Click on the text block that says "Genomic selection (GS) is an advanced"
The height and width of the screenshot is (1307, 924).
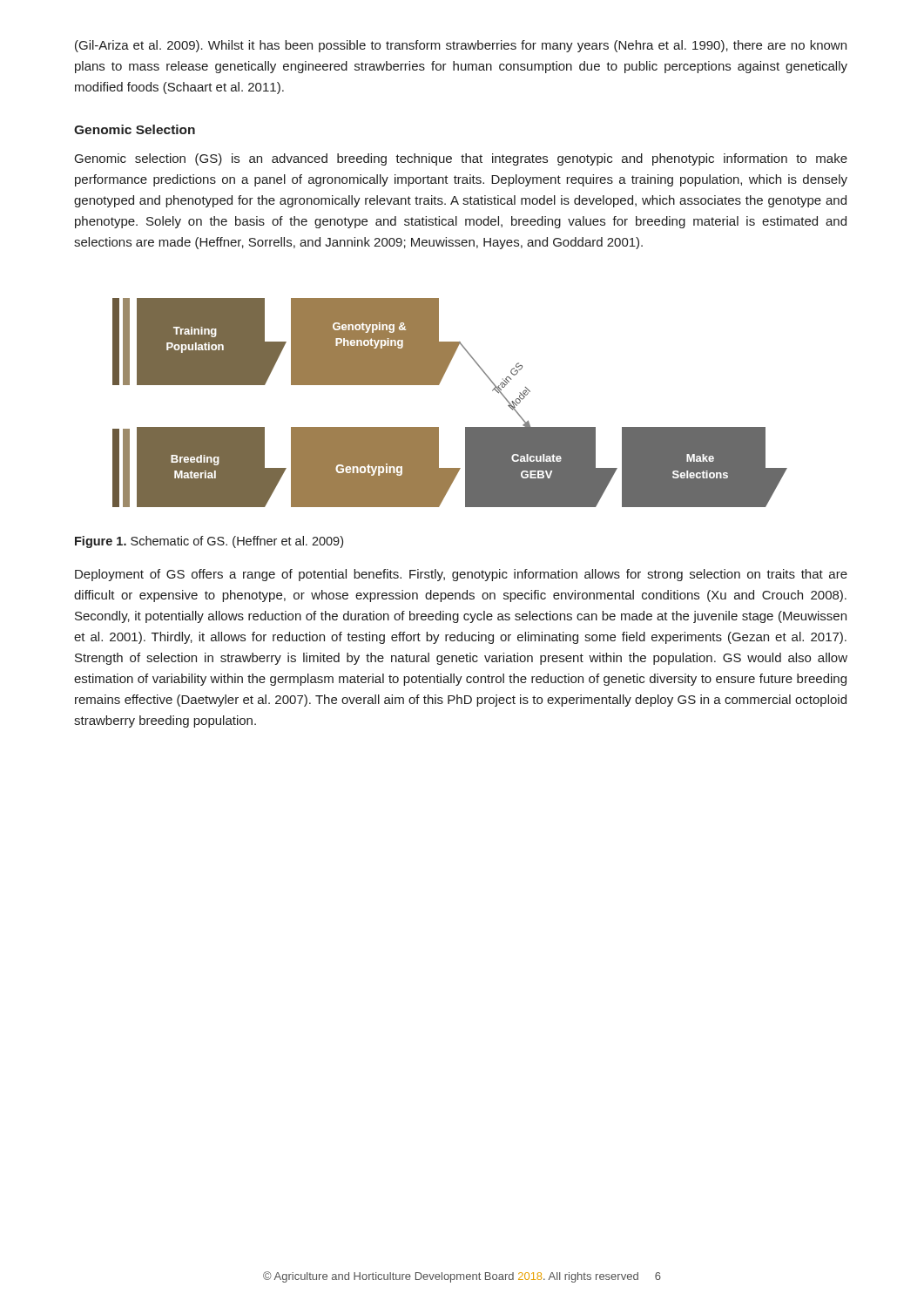[x=461, y=200]
